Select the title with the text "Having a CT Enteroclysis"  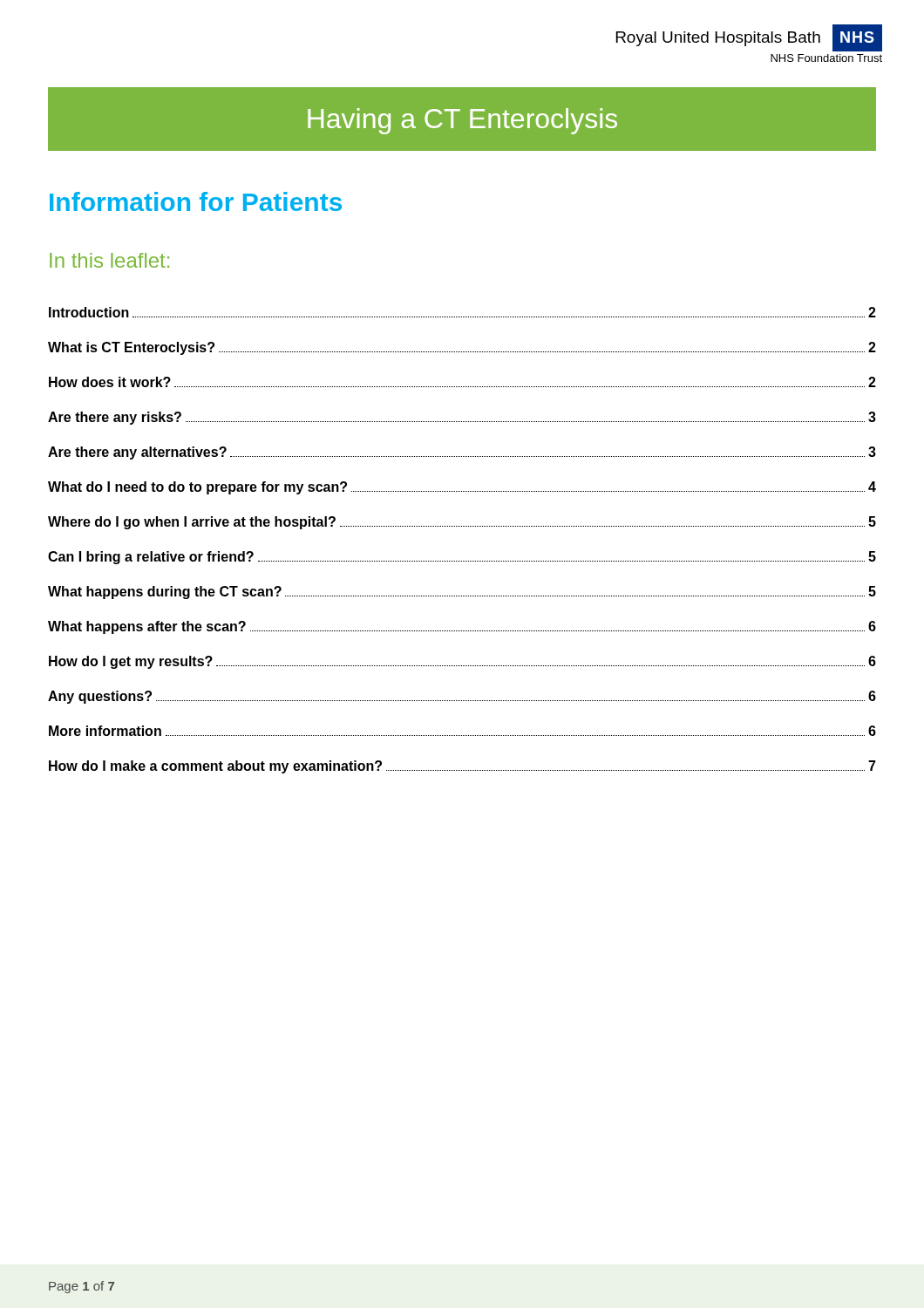[462, 119]
